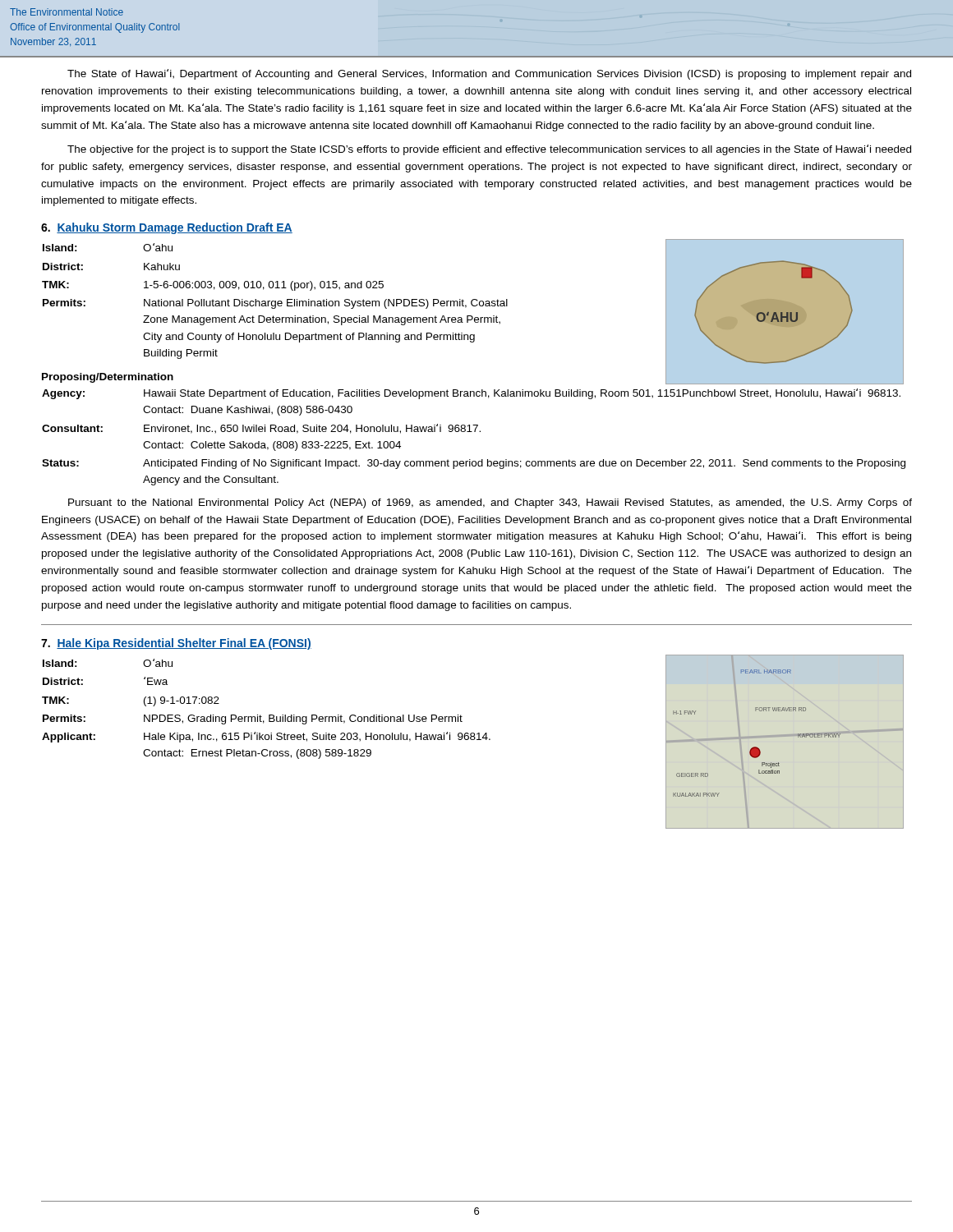Select the table that reads "Island: Oʻahu District: ʻEwa"

[x=279, y=709]
